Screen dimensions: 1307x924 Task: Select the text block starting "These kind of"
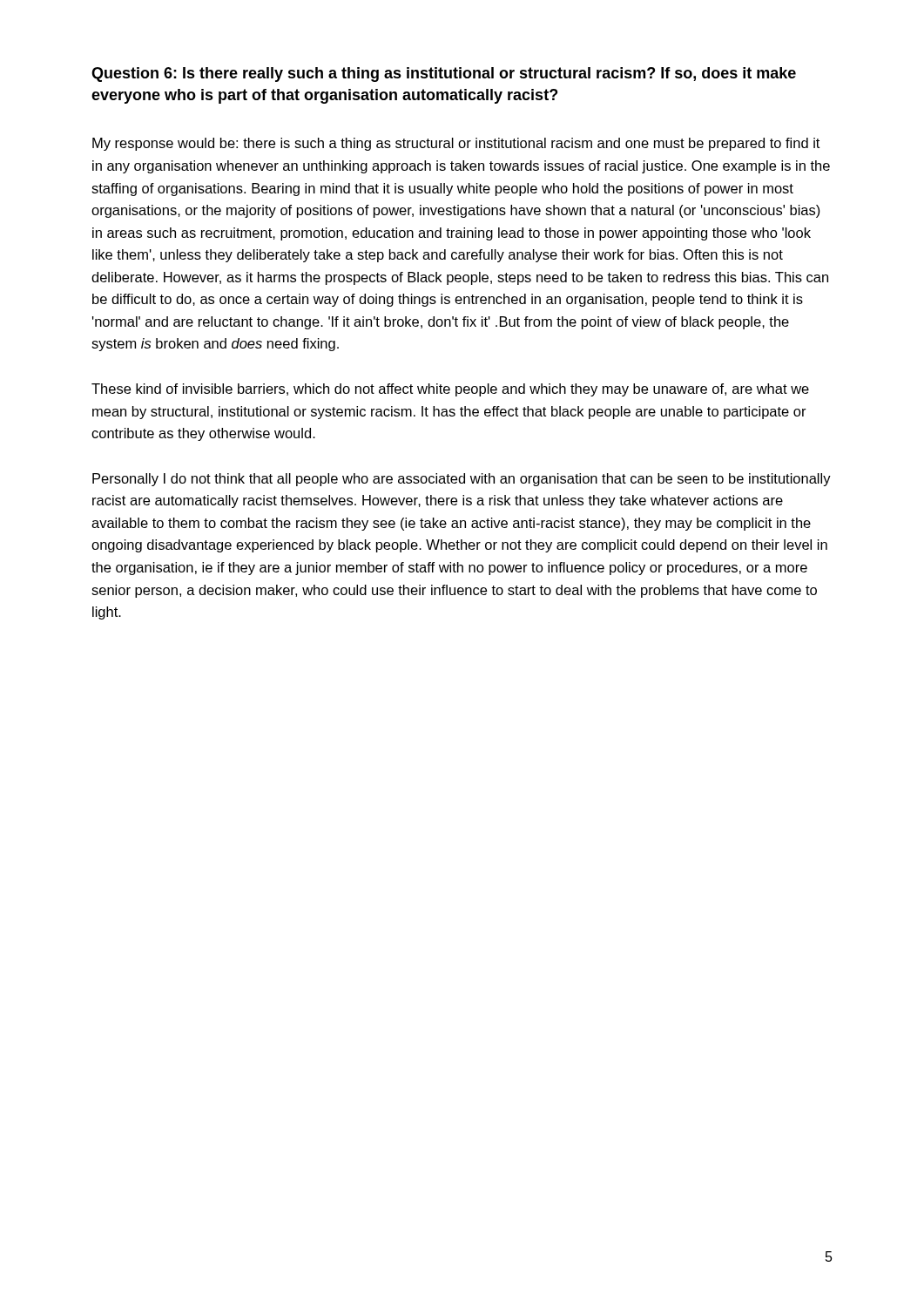coord(450,411)
